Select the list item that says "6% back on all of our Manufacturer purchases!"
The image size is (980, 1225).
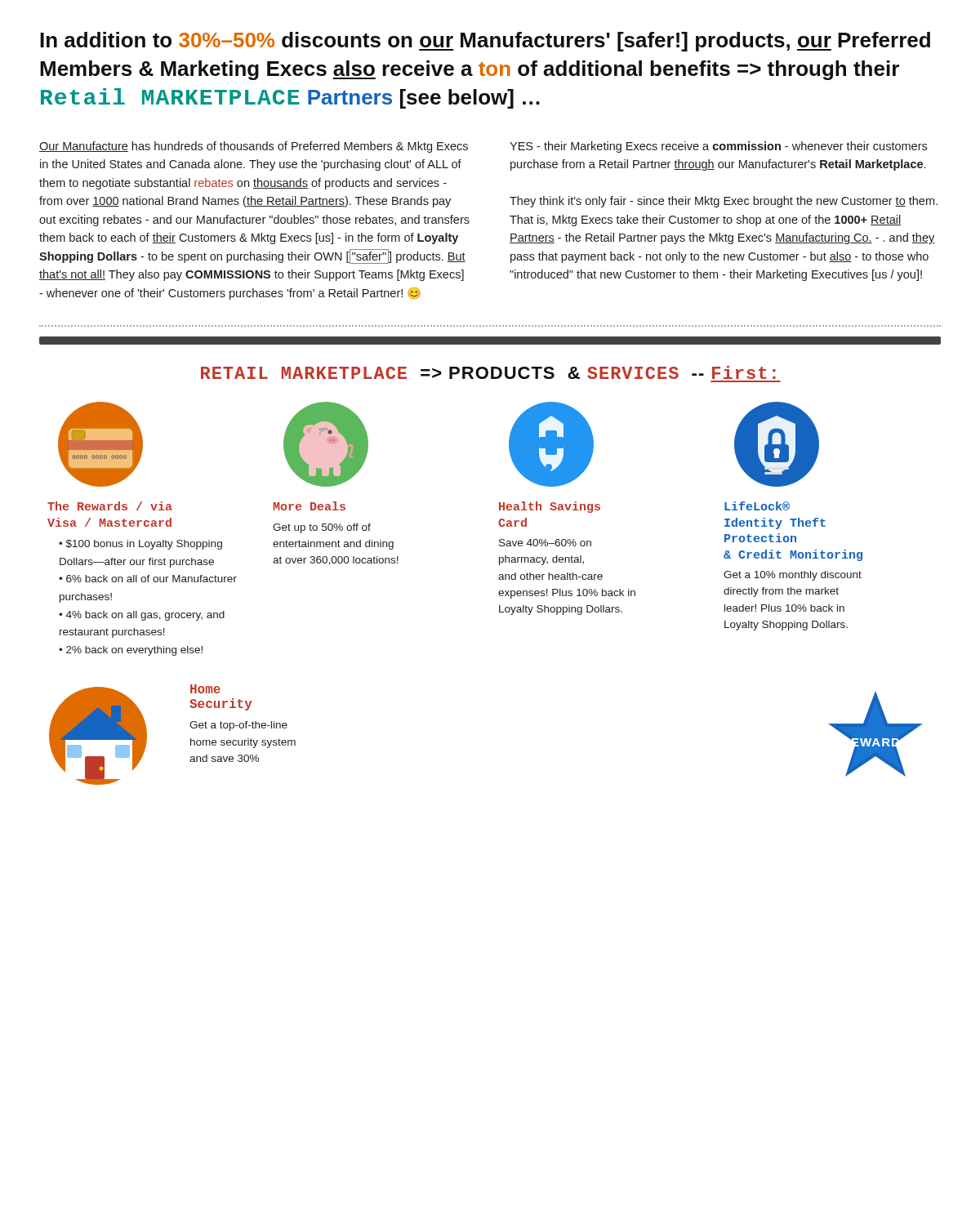tap(148, 588)
